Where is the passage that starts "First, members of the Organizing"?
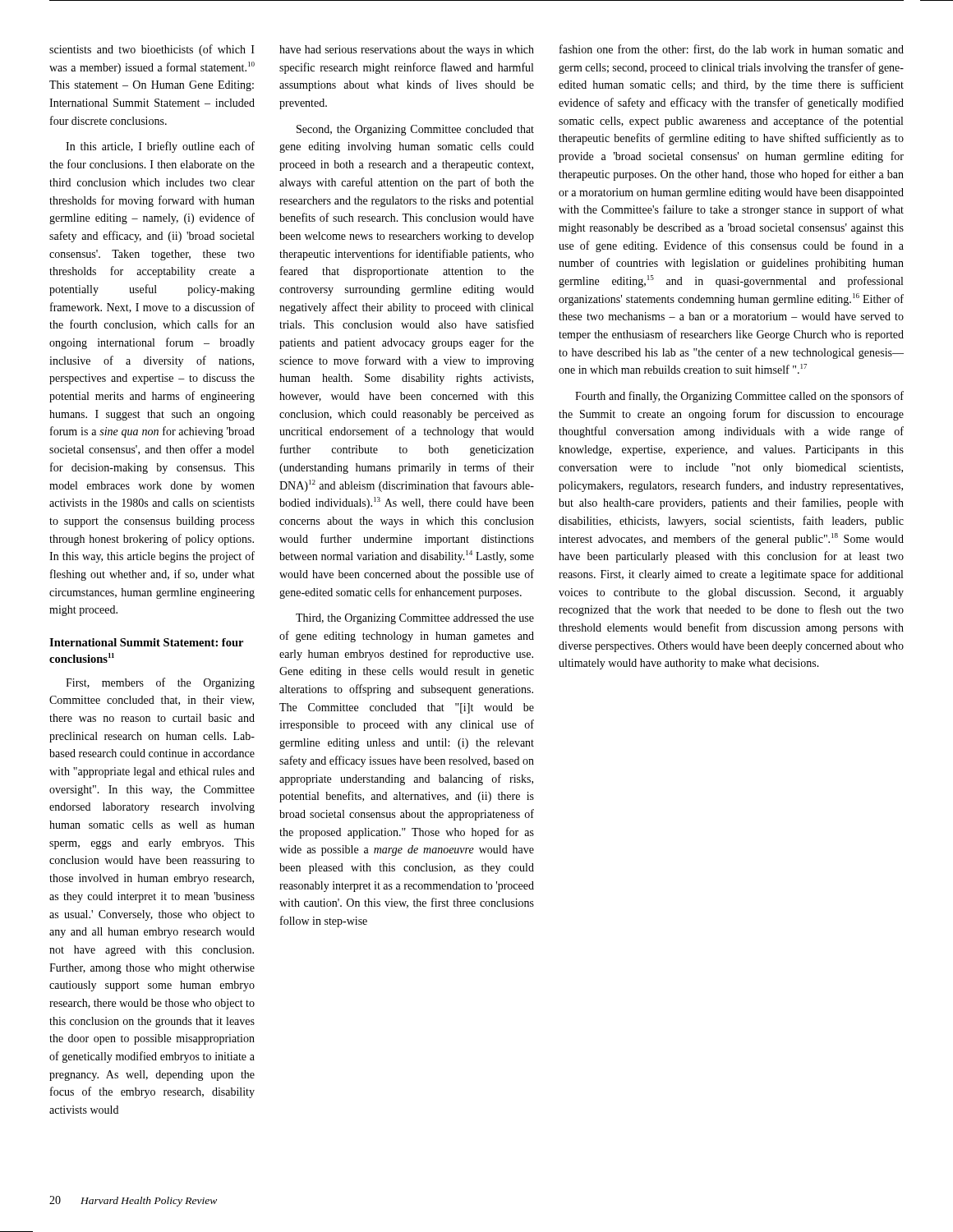The image size is (953, 1232). click(152, 897)
